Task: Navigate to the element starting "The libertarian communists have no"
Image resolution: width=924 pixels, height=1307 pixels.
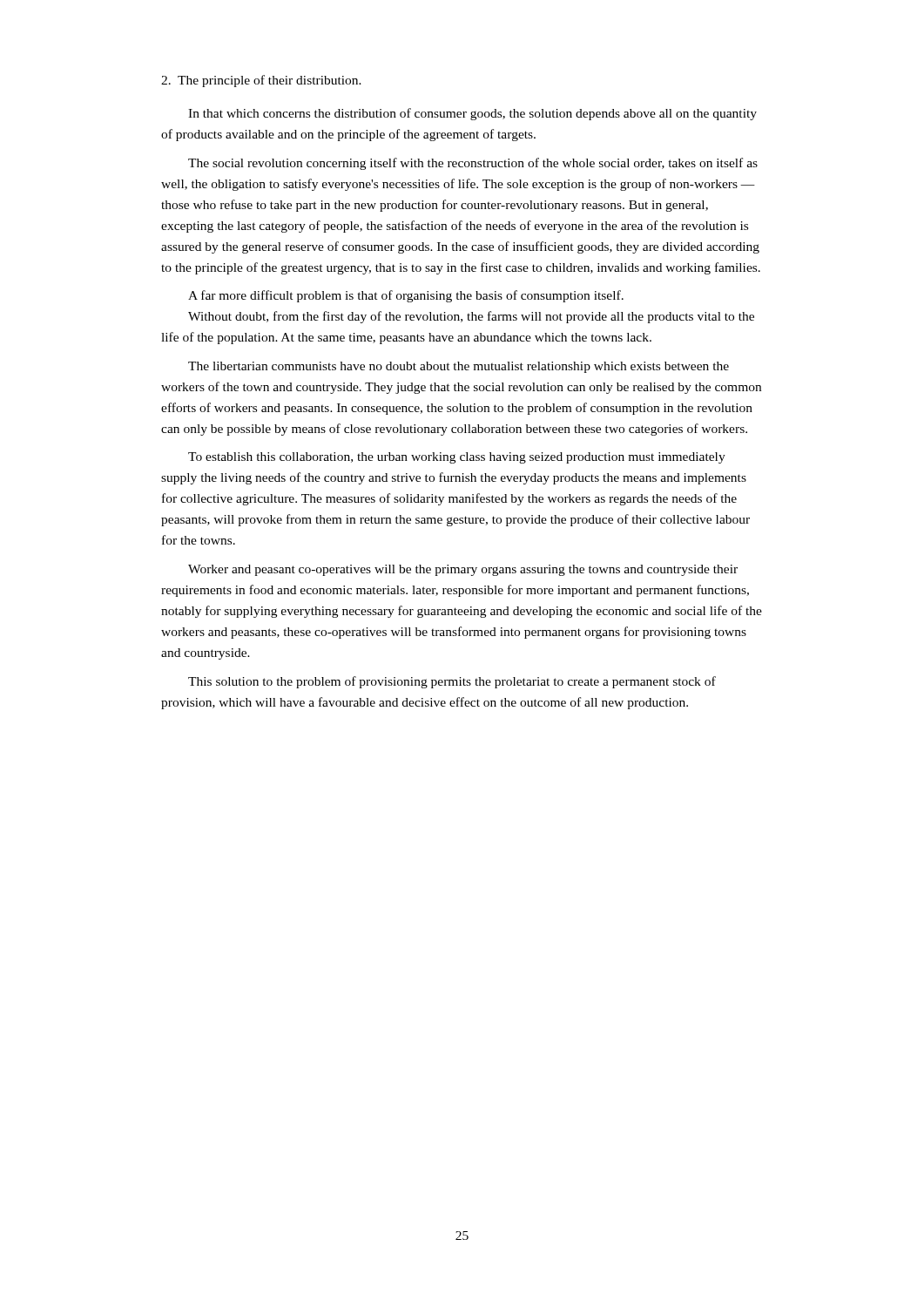Action: 461,397
